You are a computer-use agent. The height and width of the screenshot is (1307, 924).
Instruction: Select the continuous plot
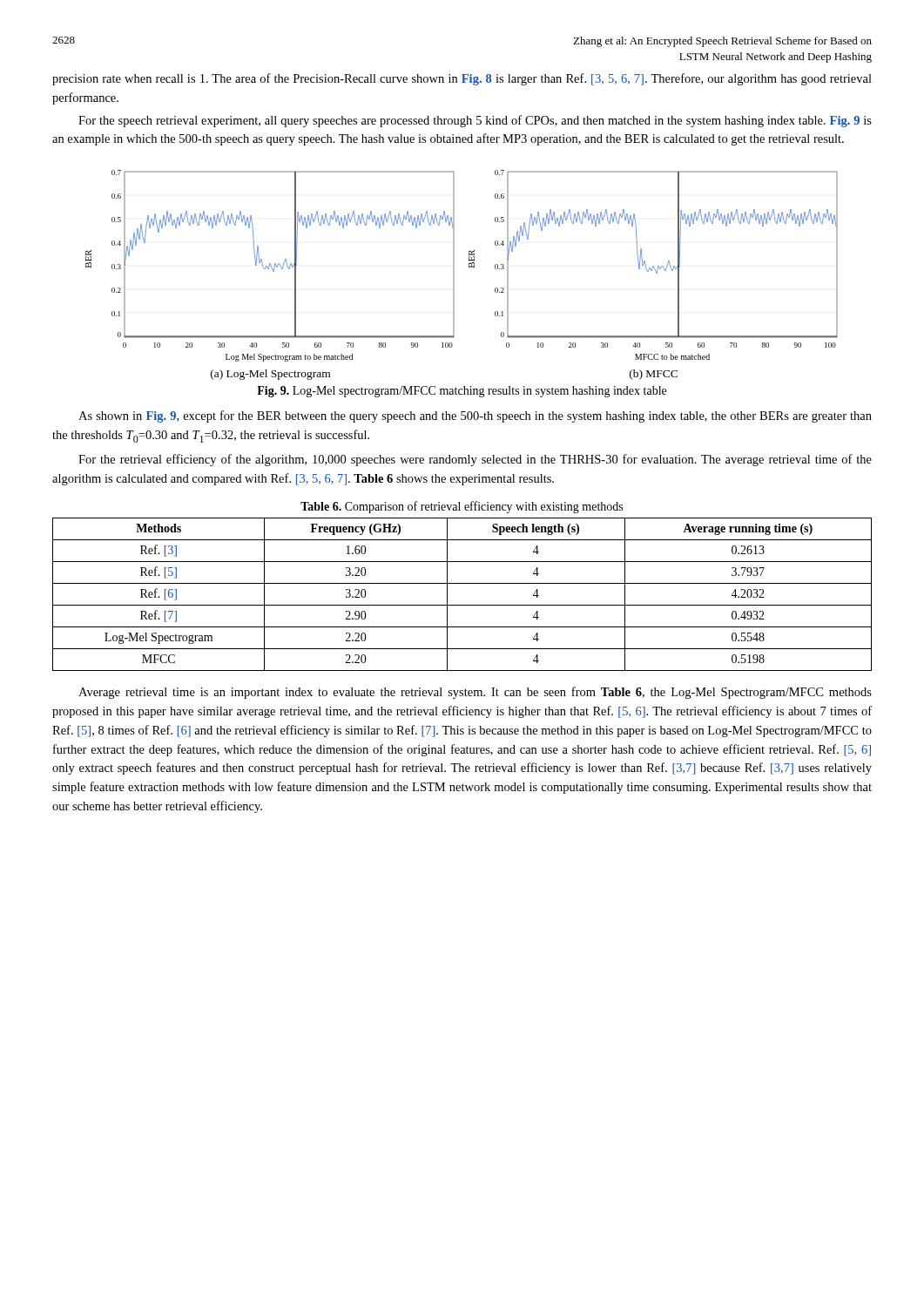point(462,272)
